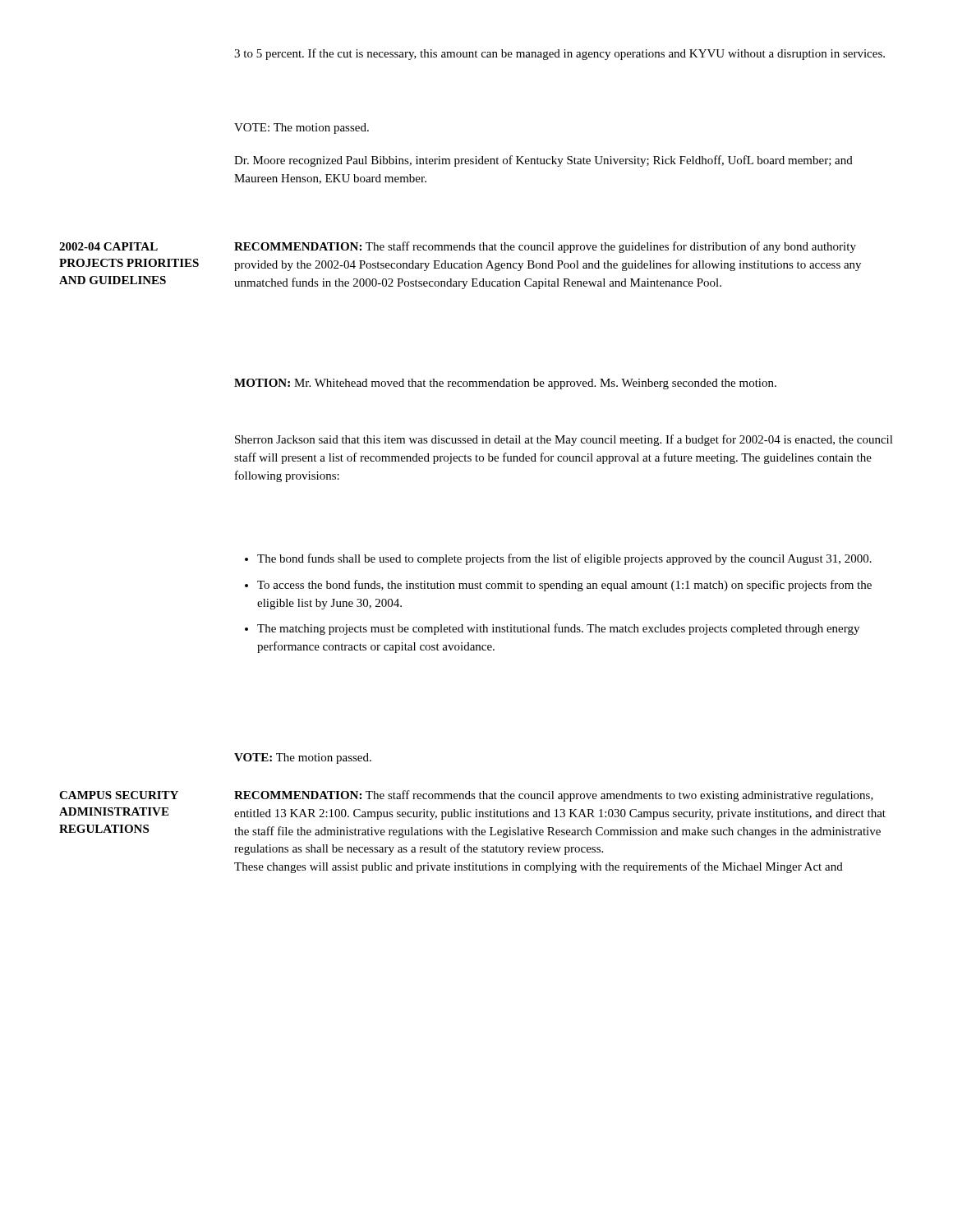The width and height of the screenshot is (953, 1232).
Task: Find the list item that says "The matching projects must be completed with"
Action: (x=558, y=637)
